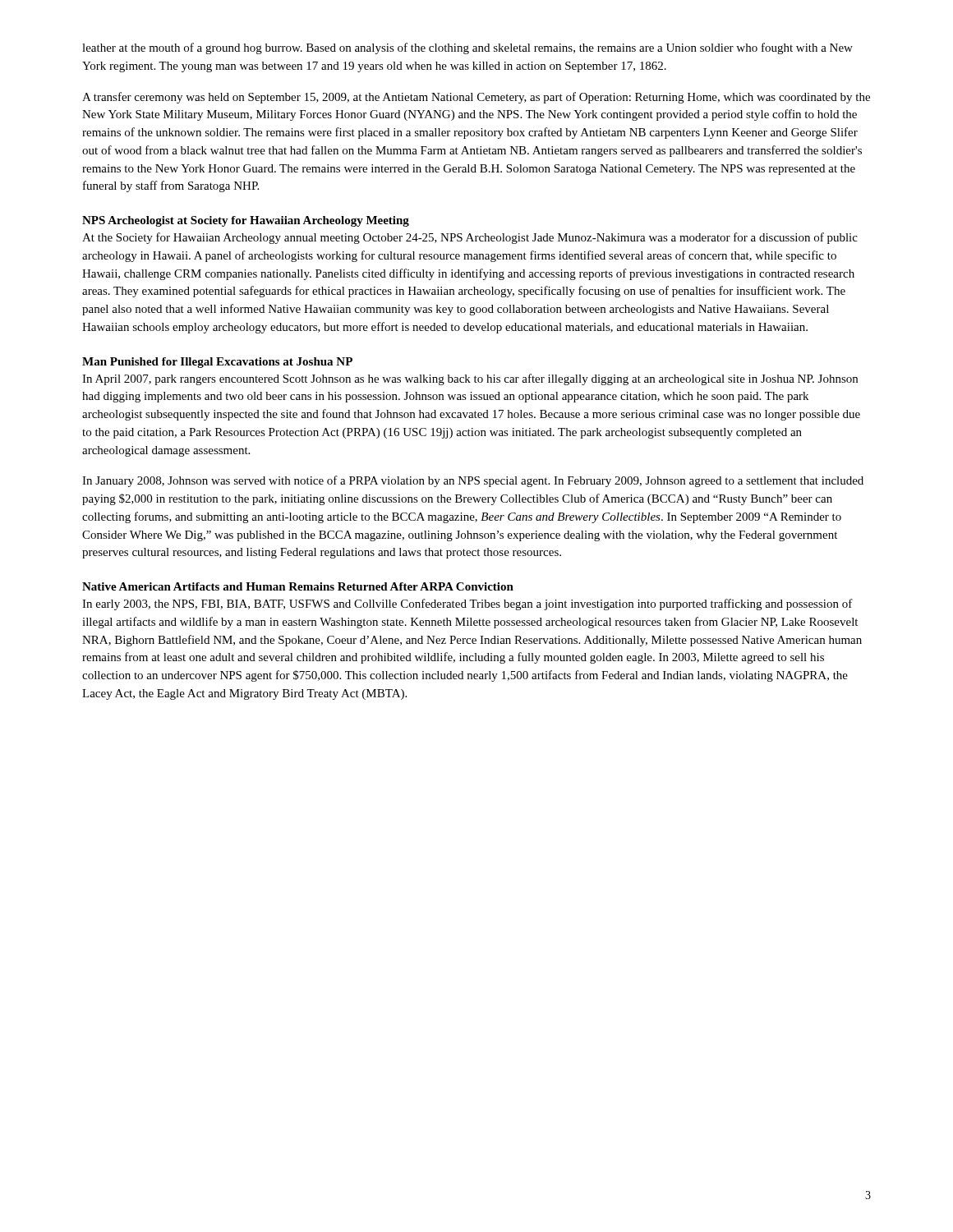The height and width of the screenshot is (1232, 953).
Task: Find the text block starting "In January 2008, Johnson was served with notice"
Action: [x=473, y=516]
